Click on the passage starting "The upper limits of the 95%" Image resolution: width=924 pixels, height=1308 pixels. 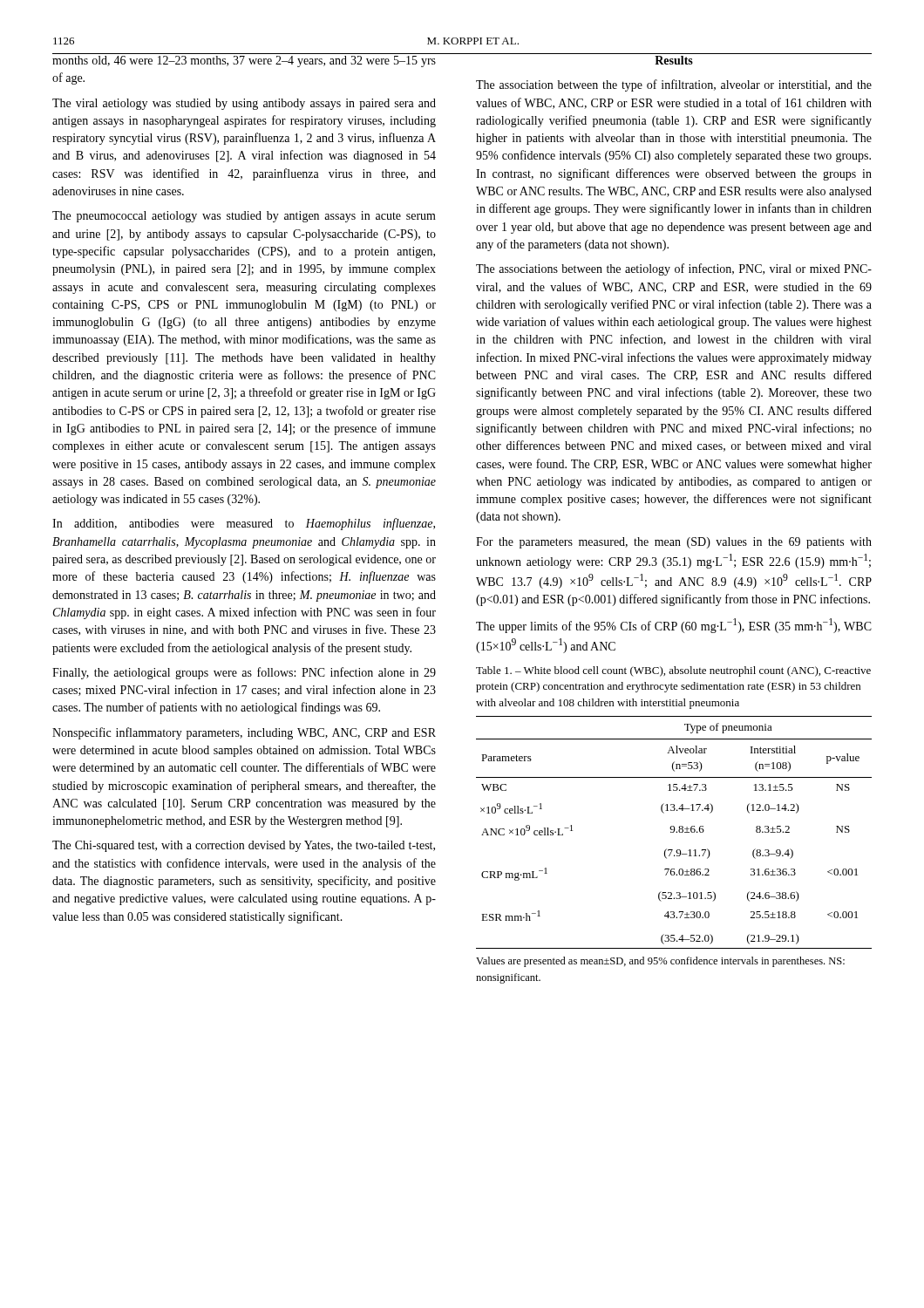pyautogui.click(x=674, y=636)
